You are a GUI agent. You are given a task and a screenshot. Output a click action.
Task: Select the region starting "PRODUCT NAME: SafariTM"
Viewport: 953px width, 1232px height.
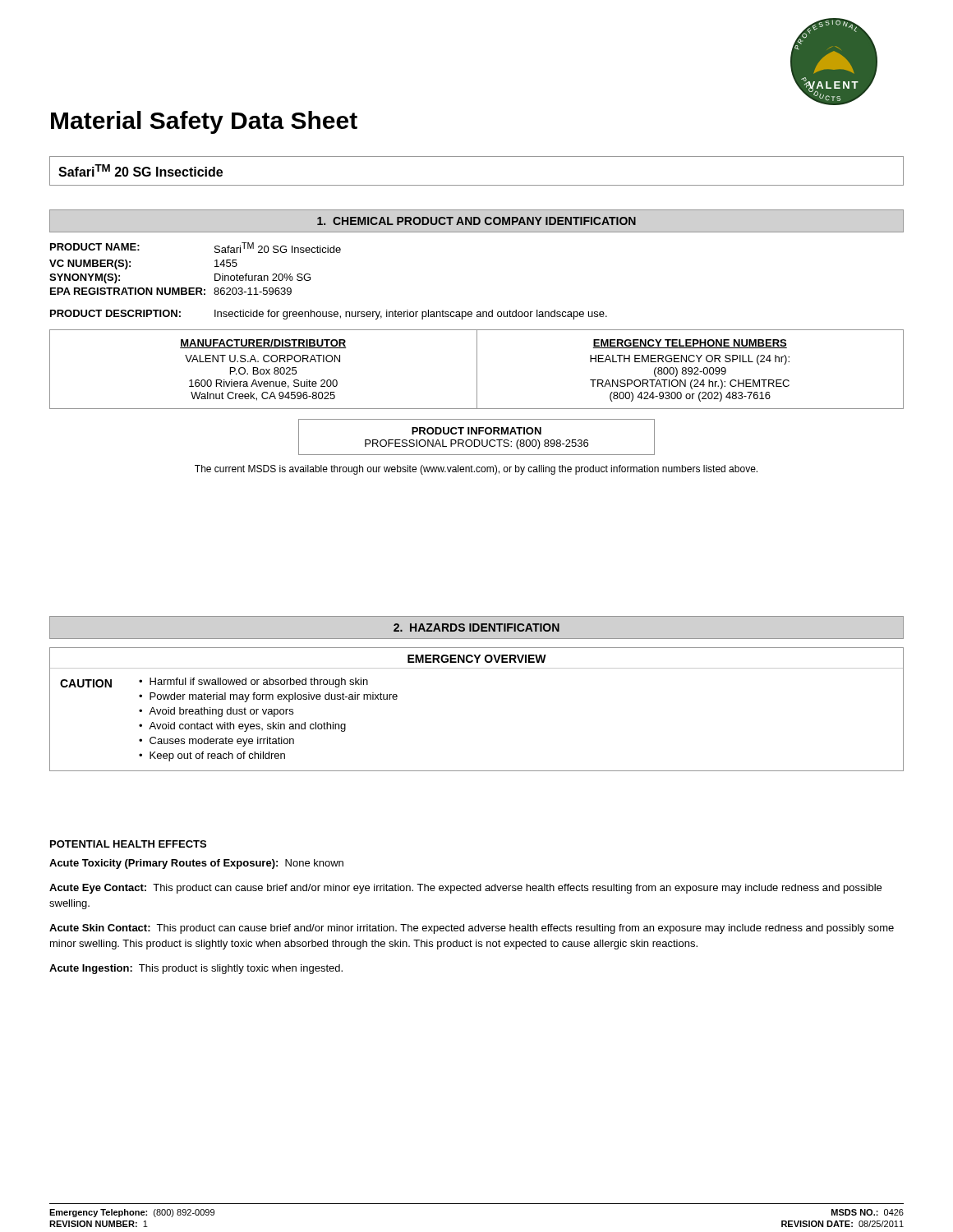[x=95, y=248]
